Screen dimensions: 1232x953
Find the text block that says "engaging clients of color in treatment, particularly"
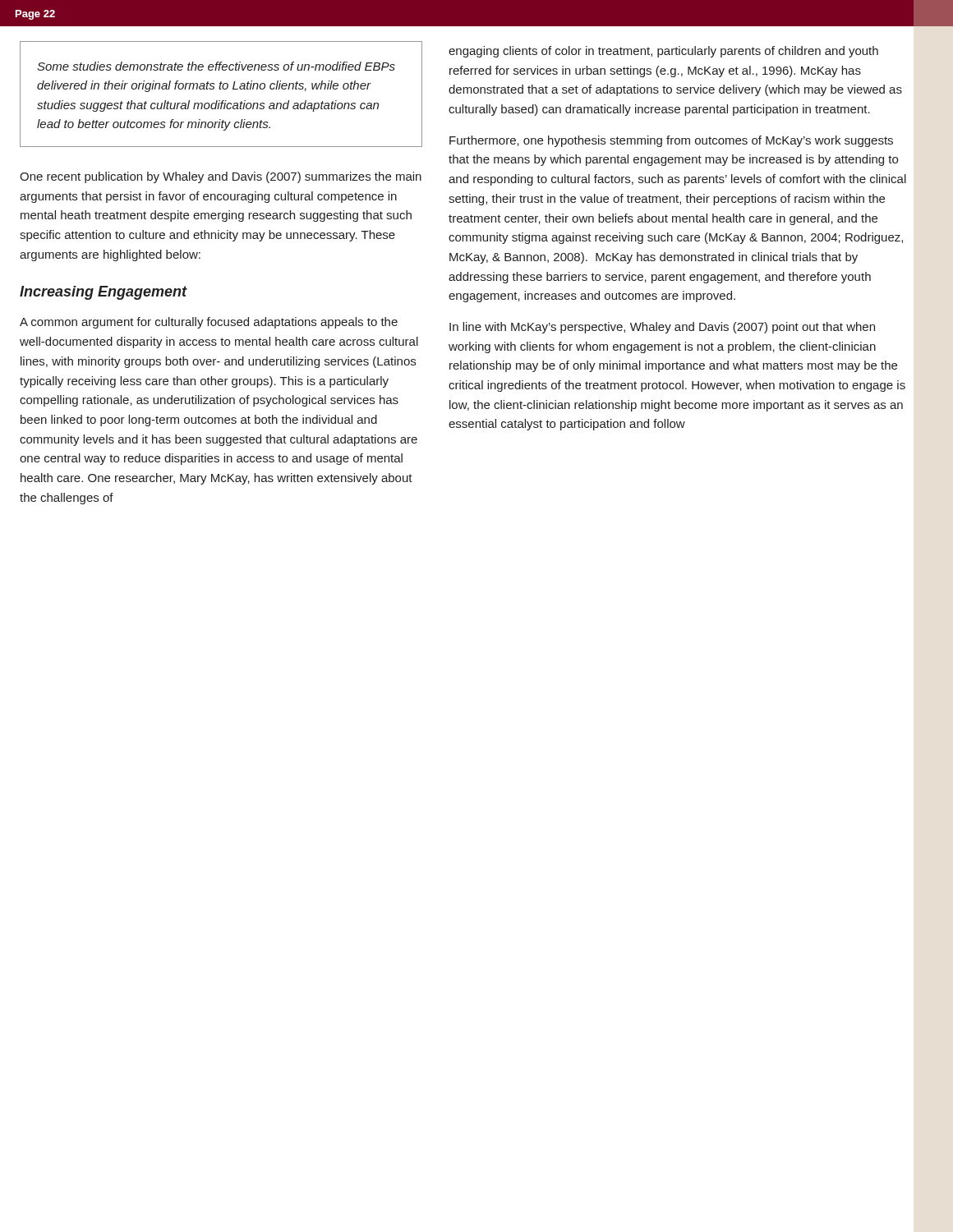coord(675,80)
